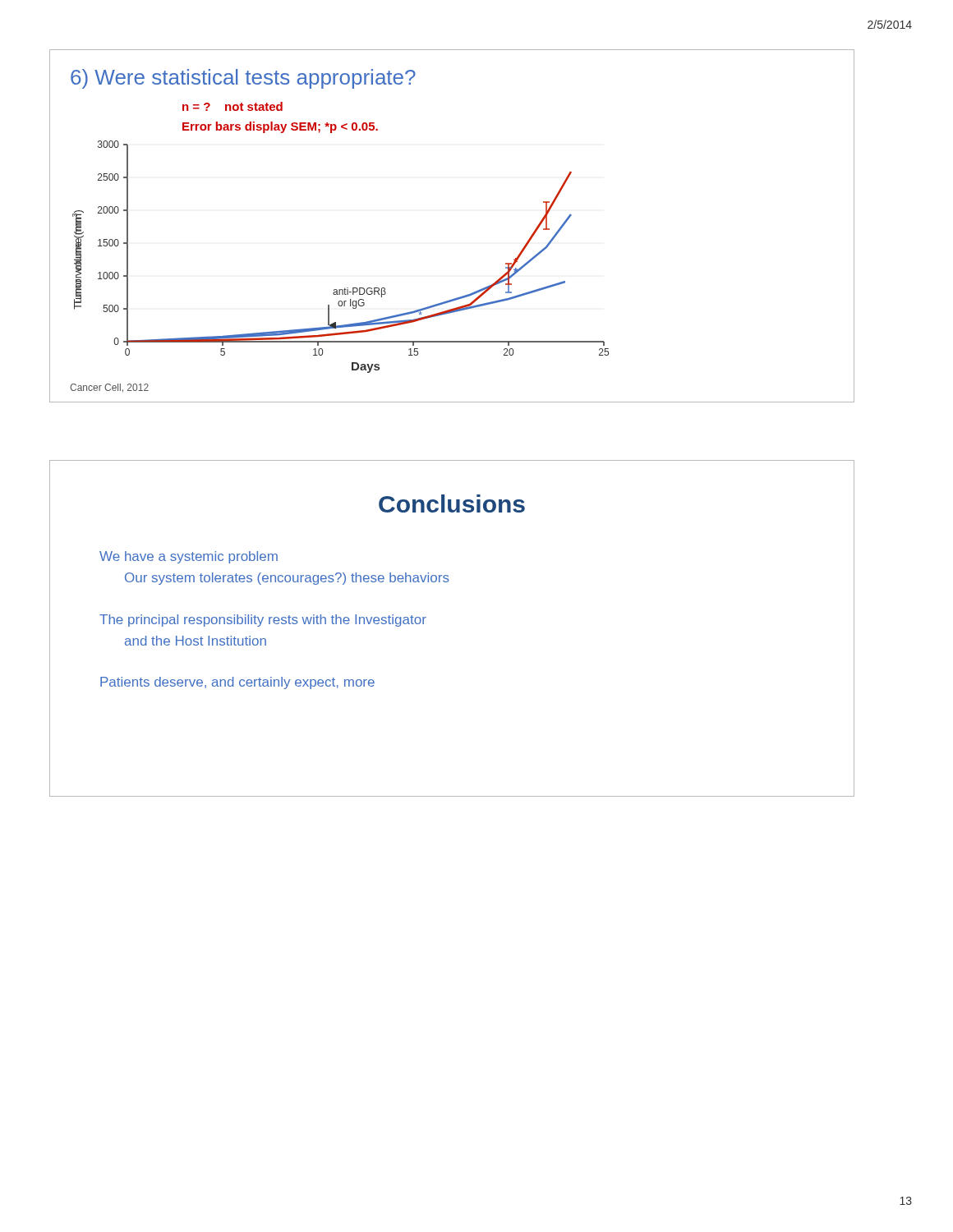Image resolution: width=953 pixels, height=1232 pixels.
Task: Navigate to the region starting "Patients deserve, and certainly expect, more"
Action: [237, 682]
